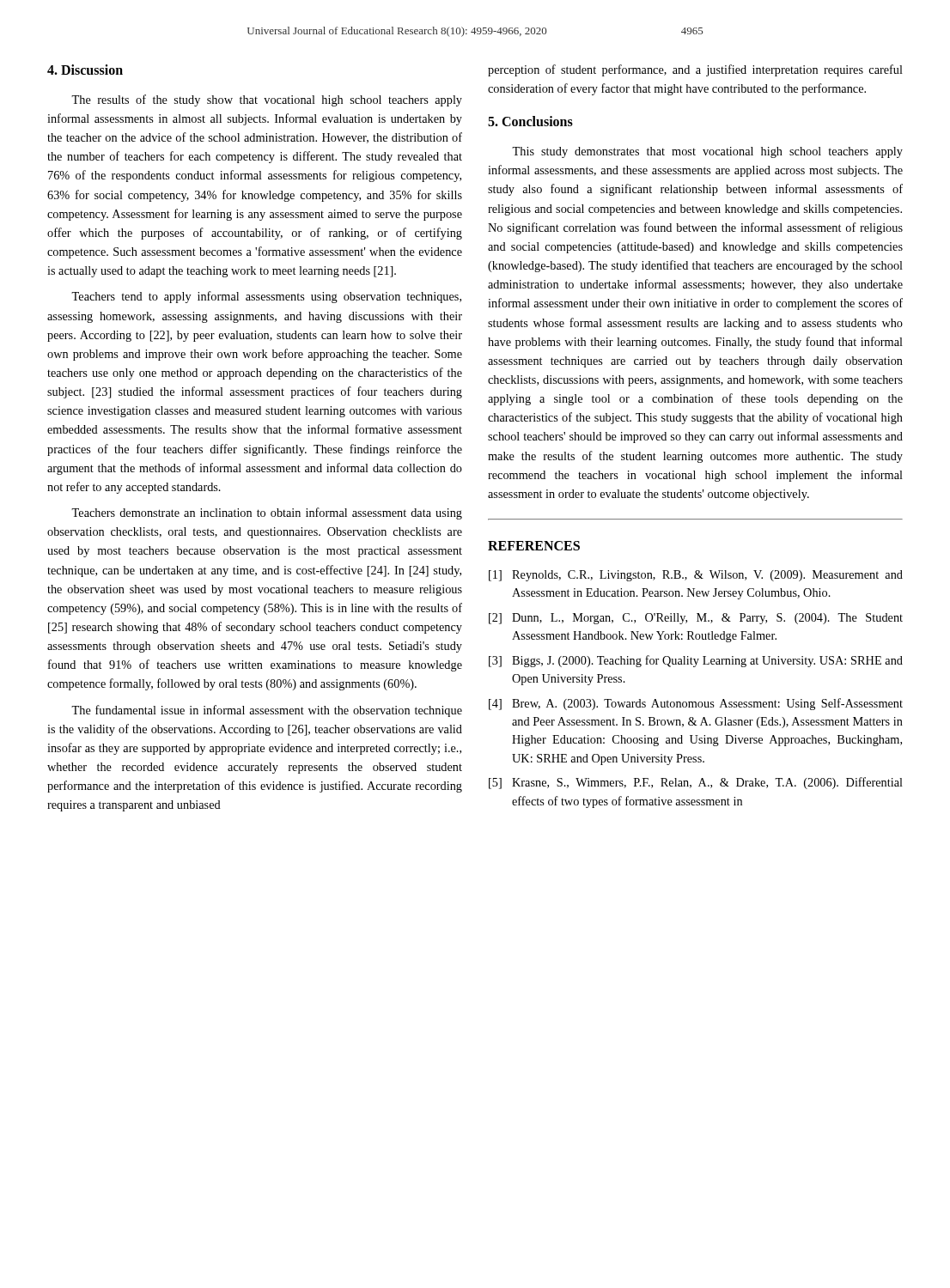Find the text block starting "perception of student performance, and a"

[695, 79]
